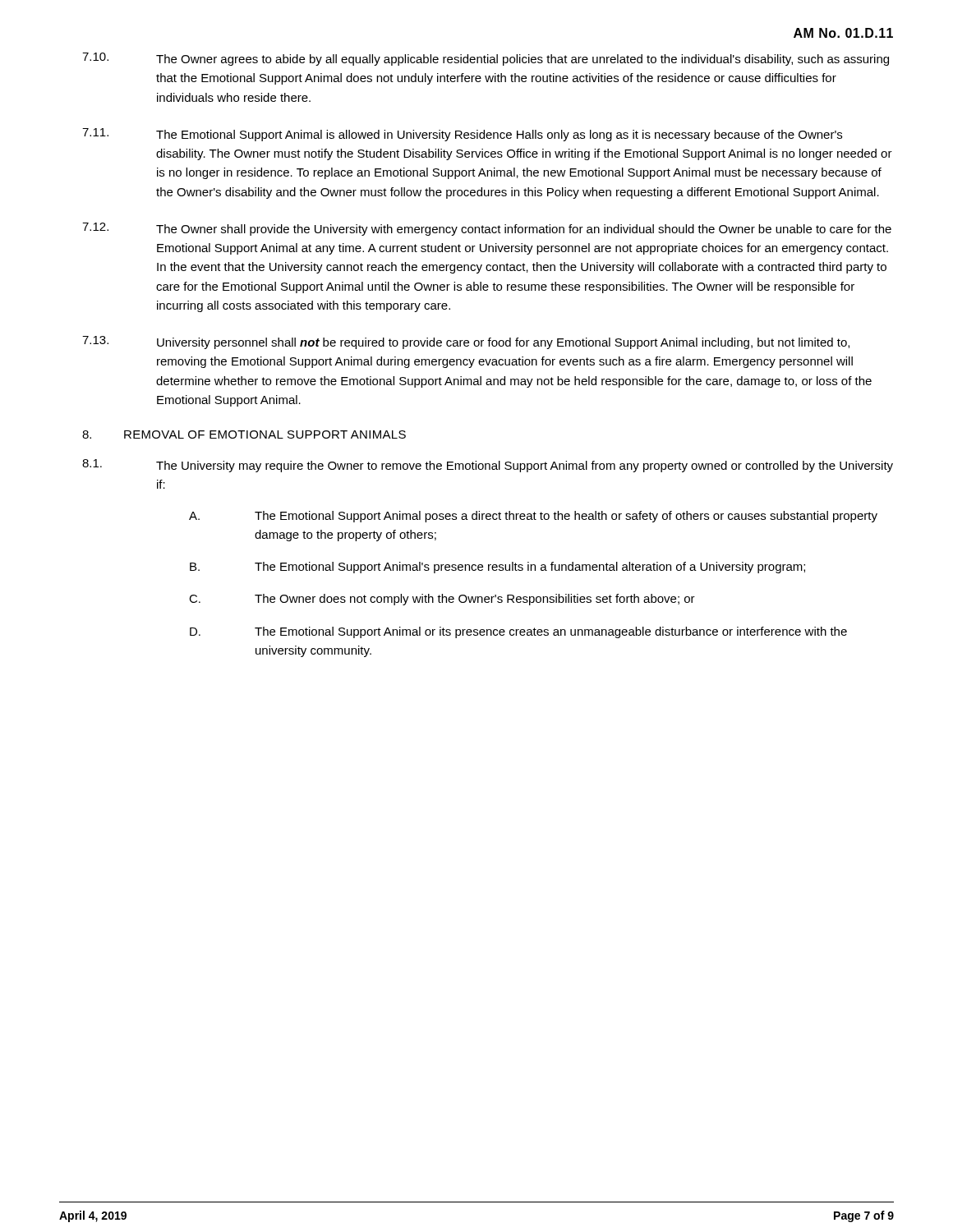Click the passage that begins "A. The Emotional Support Animal"
Viewport: 953px width, 1232px height.
[541, 525]
